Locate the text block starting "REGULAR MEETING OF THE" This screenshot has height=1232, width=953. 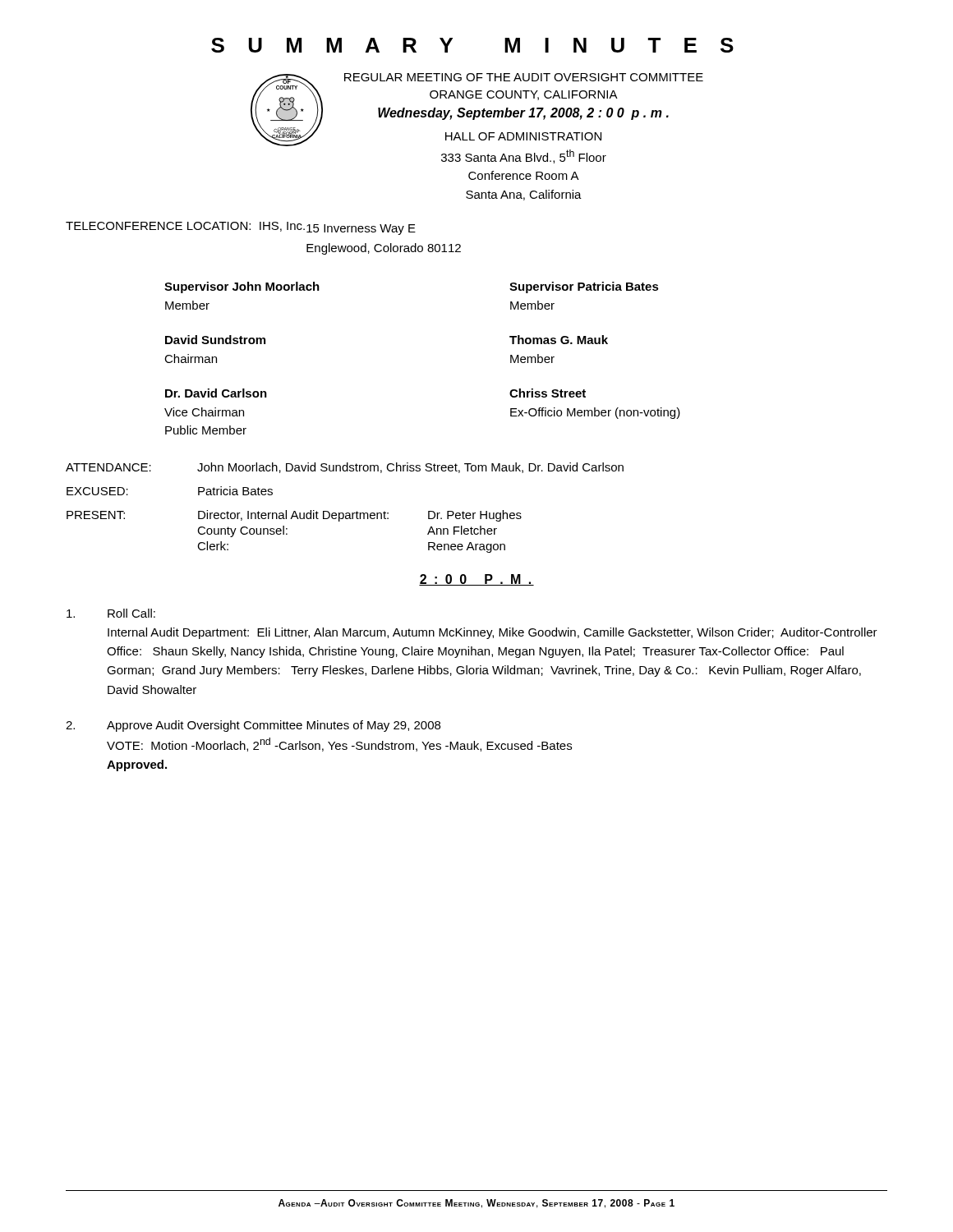pos(523,137)
